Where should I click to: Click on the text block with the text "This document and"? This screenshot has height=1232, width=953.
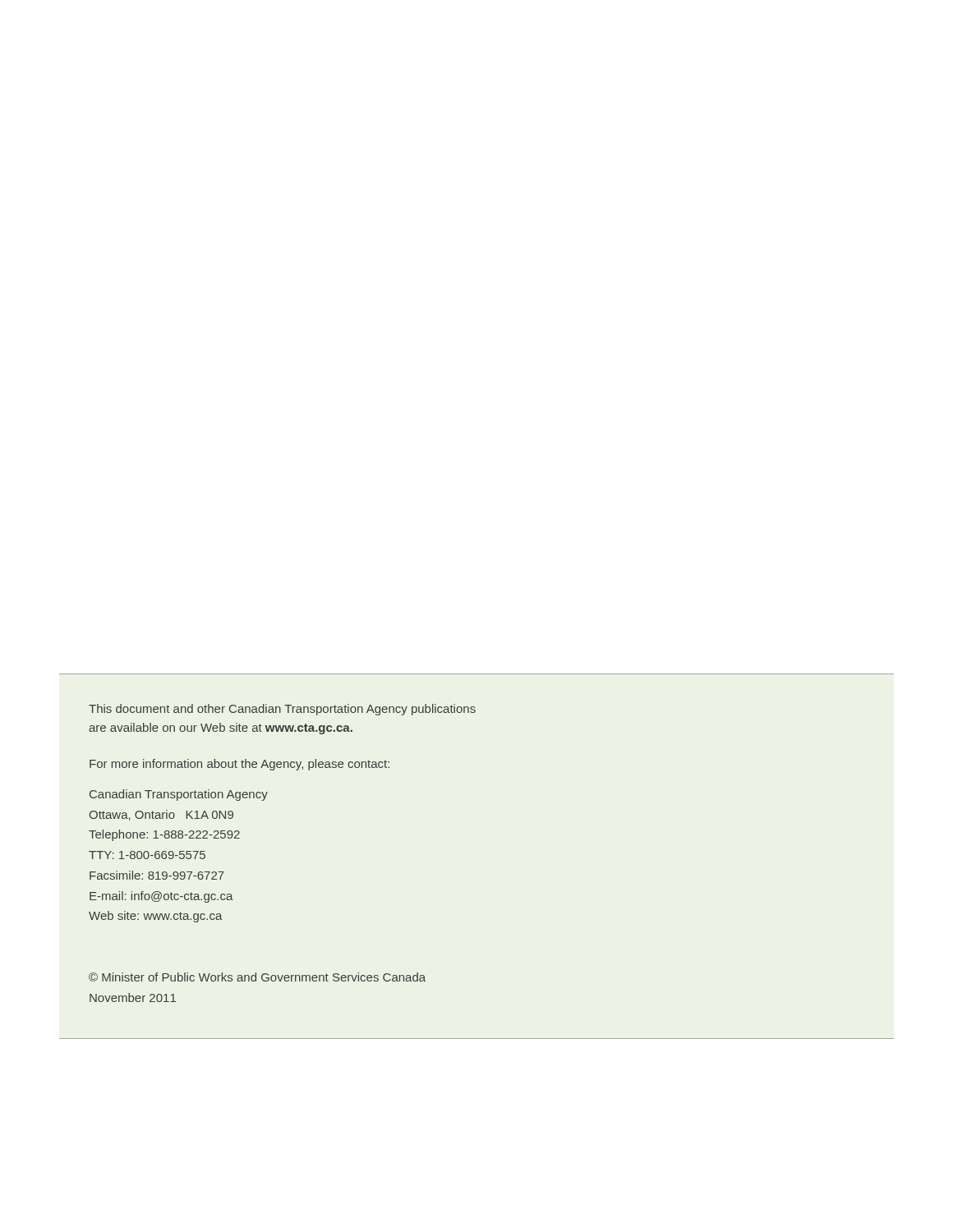point(282,718)
